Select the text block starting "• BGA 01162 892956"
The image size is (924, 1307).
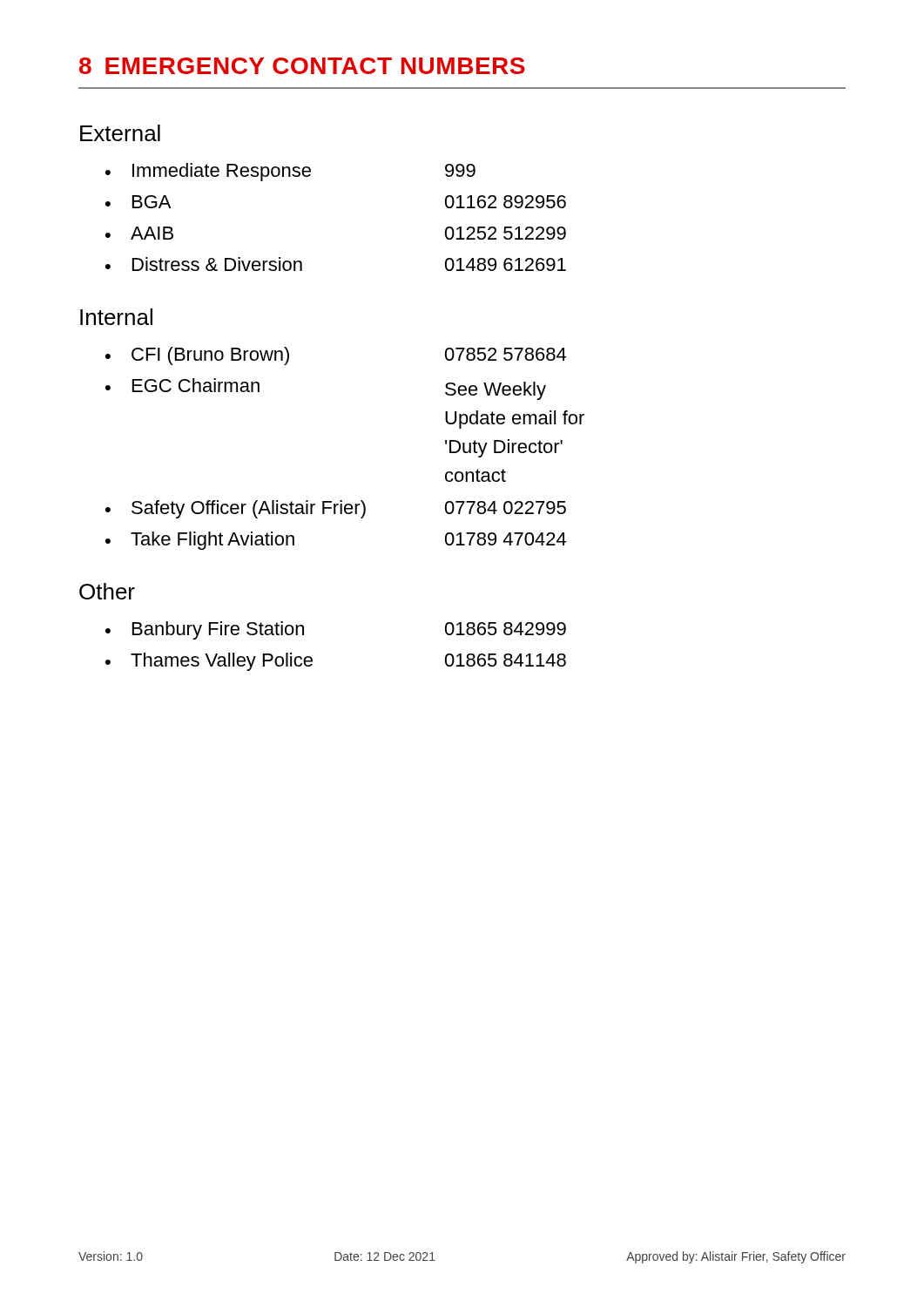pos(152,202)
